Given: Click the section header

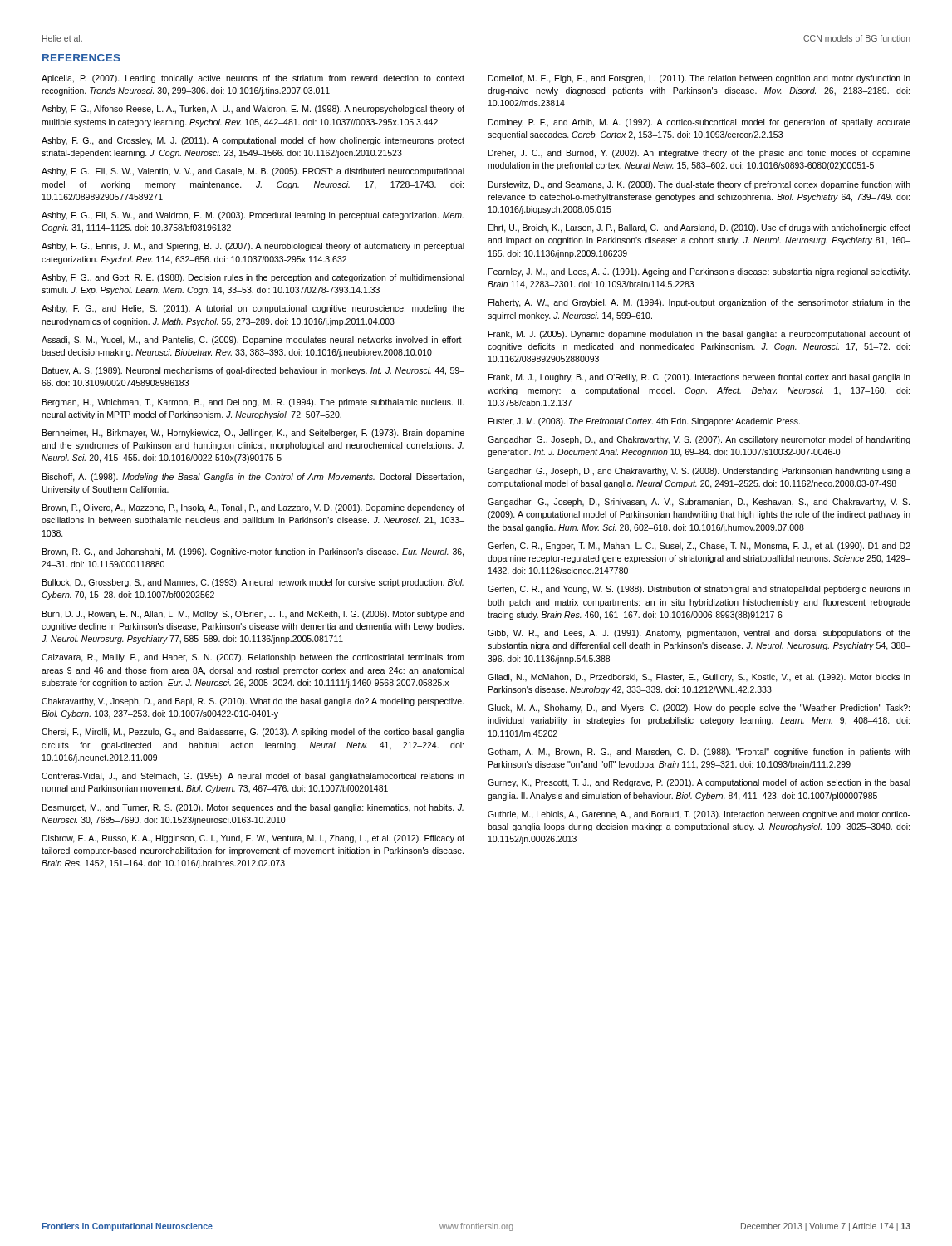Looking at the screenshot, I should (x=81, y=58).
